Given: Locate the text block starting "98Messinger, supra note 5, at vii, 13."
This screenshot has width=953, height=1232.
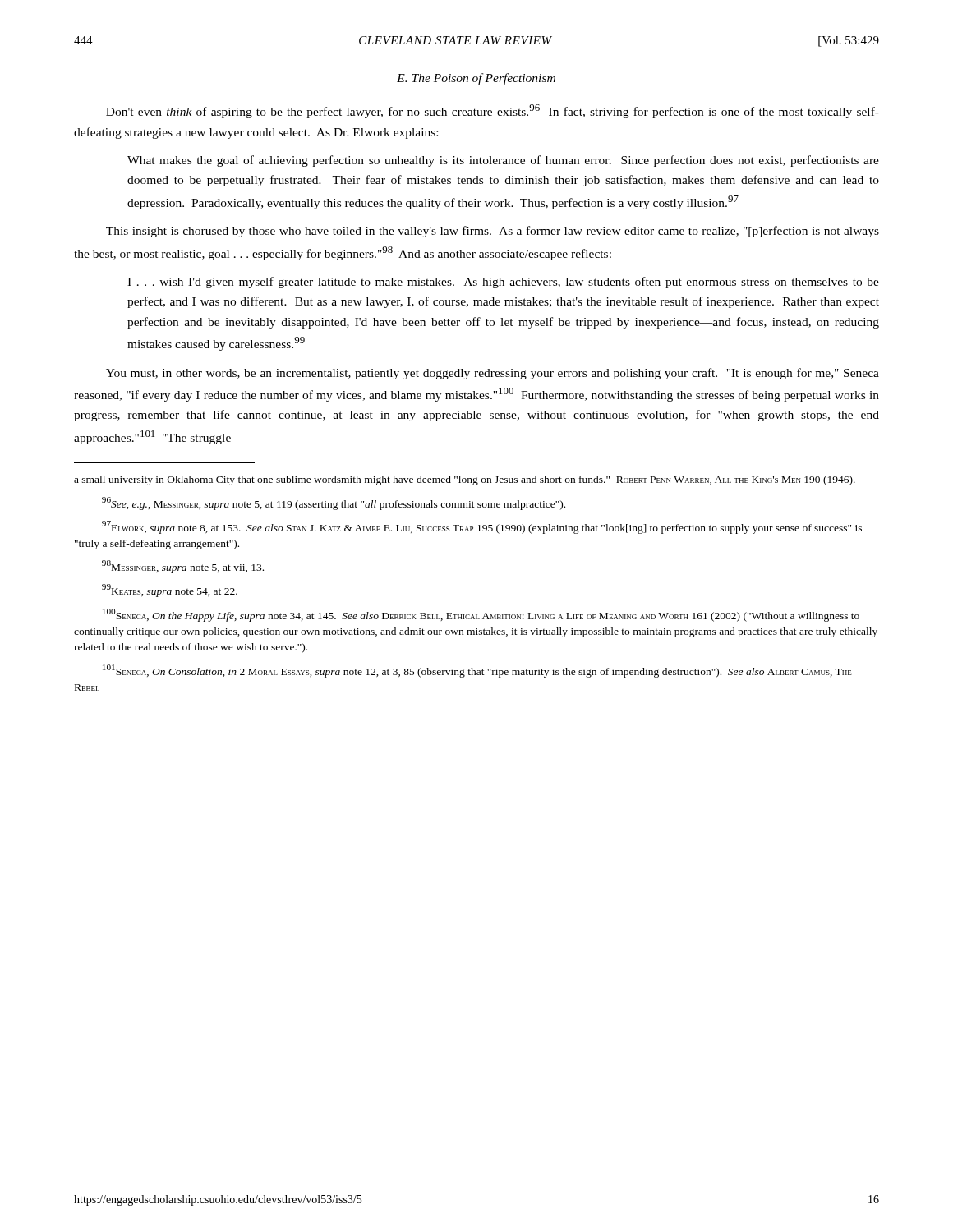Looking at the screenshot, I should click(x=183, y=566).
